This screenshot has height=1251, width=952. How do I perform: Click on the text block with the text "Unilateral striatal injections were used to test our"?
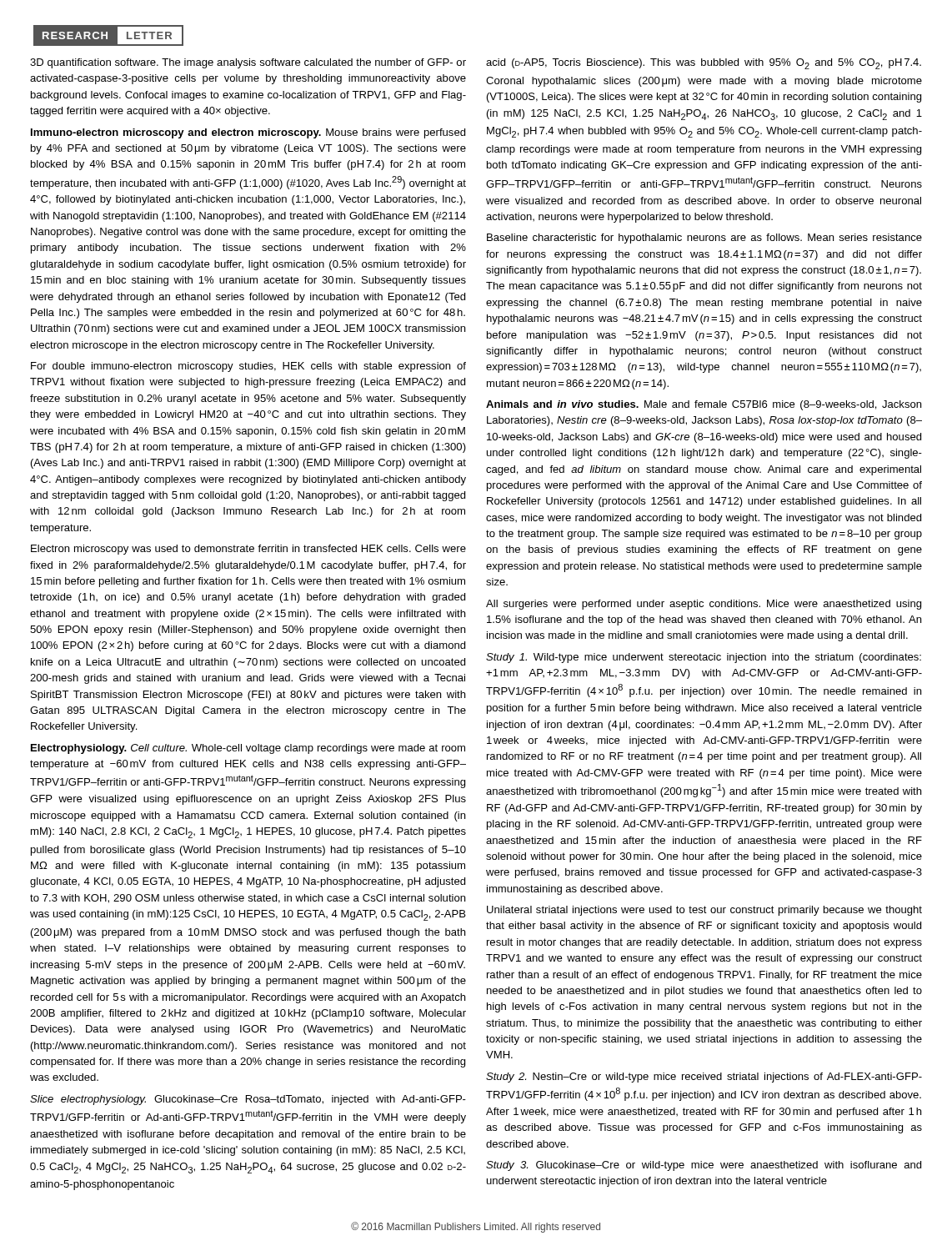click(704, 982)
